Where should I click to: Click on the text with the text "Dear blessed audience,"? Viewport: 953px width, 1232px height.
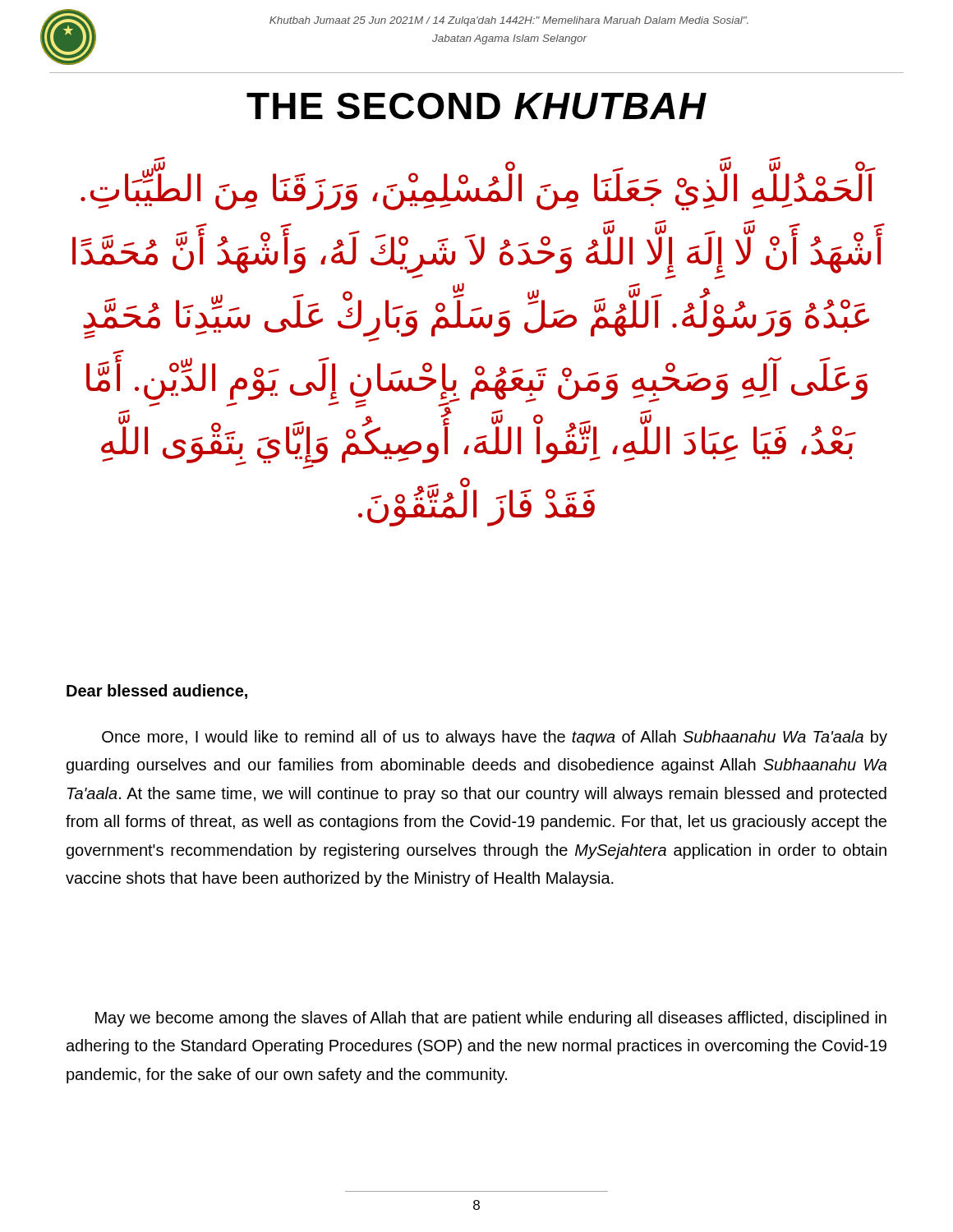click(157, 691)
